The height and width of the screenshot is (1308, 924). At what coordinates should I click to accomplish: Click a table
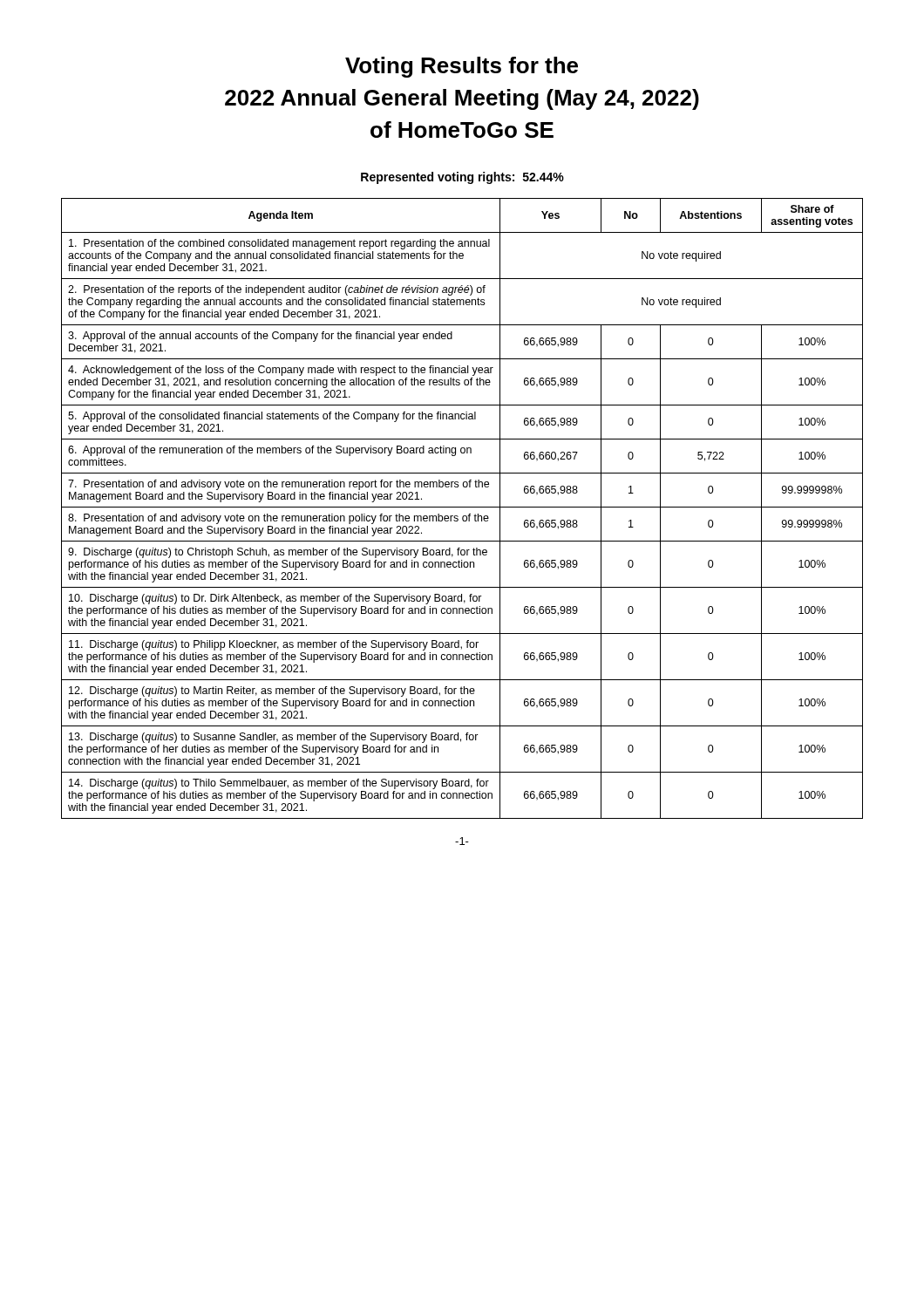462,508
